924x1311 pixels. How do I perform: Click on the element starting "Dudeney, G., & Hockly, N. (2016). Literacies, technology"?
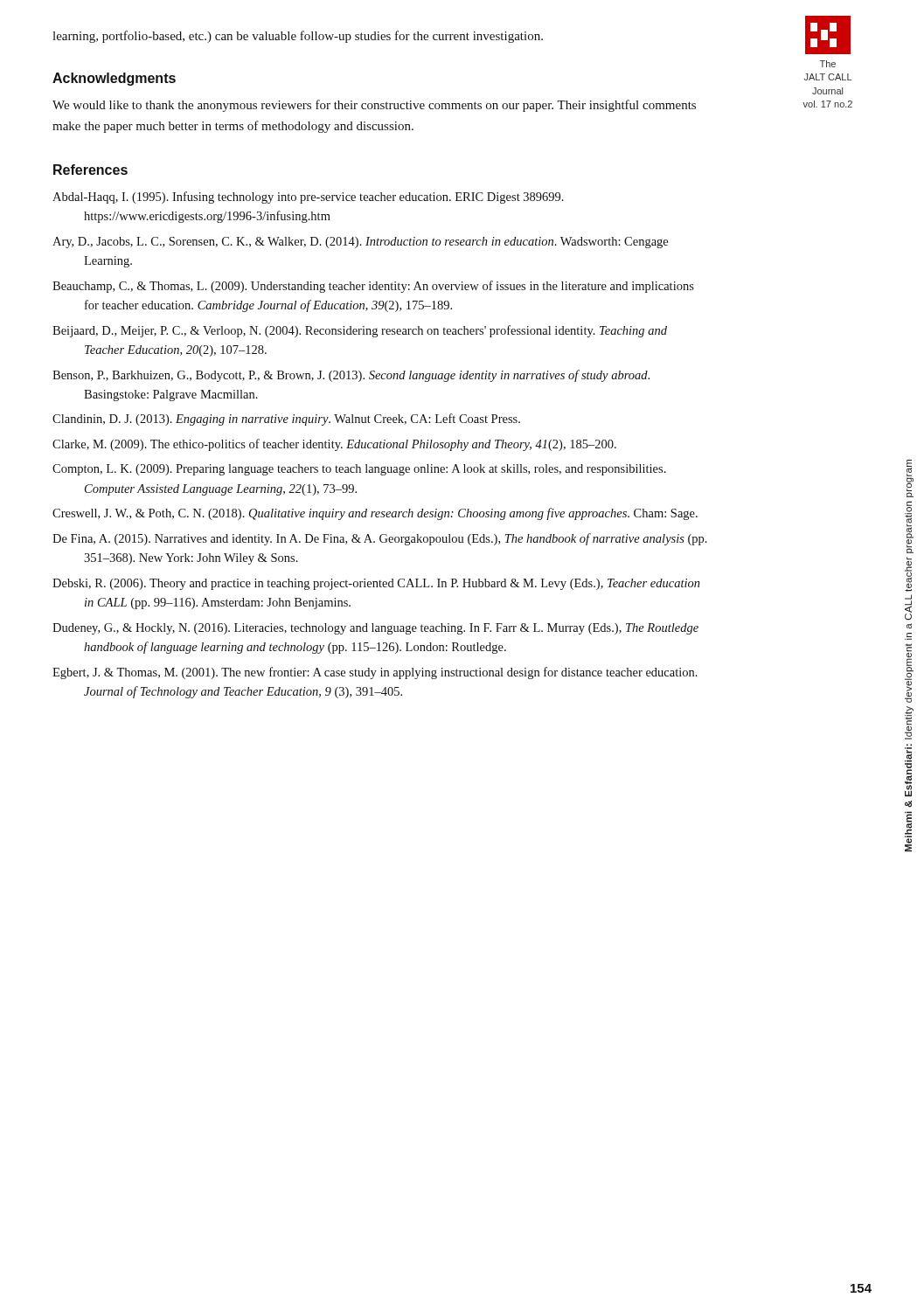point(376,637)
